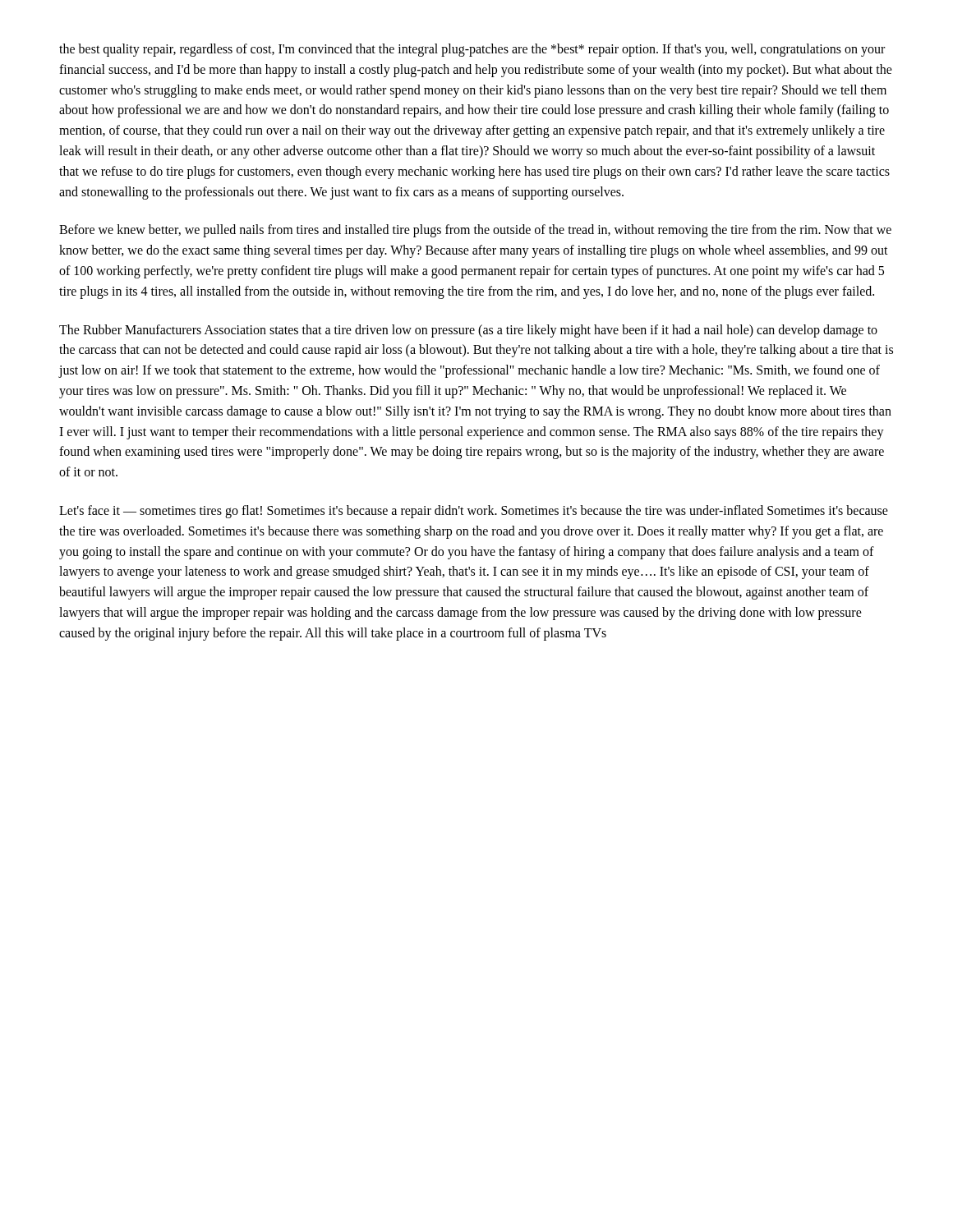Find the text block with the text "Before we knew better,"
The width and height of the screenshot is (953, 1232).
[475, 260]
